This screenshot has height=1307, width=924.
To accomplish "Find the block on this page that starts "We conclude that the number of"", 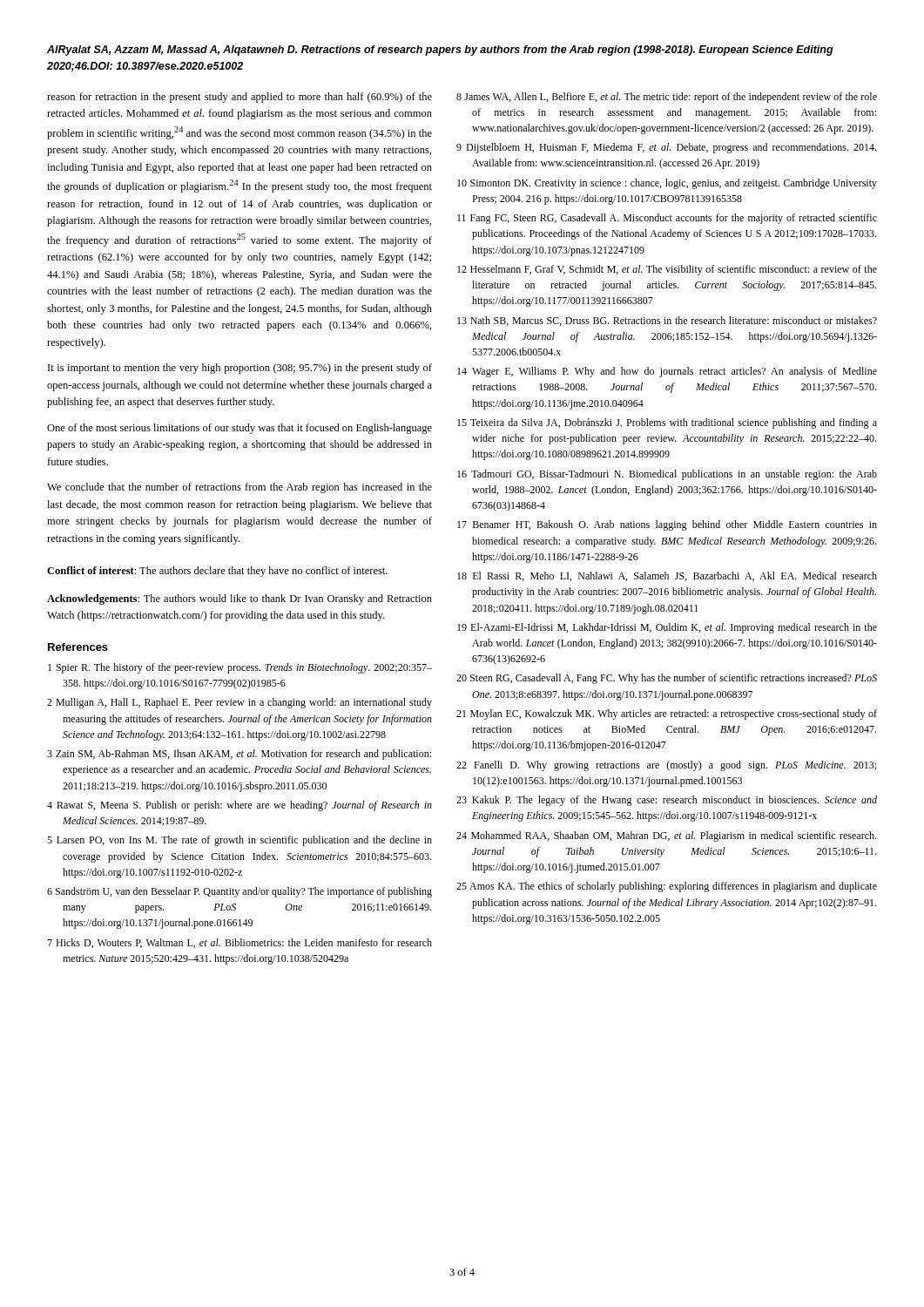I will tap(240, 513).
